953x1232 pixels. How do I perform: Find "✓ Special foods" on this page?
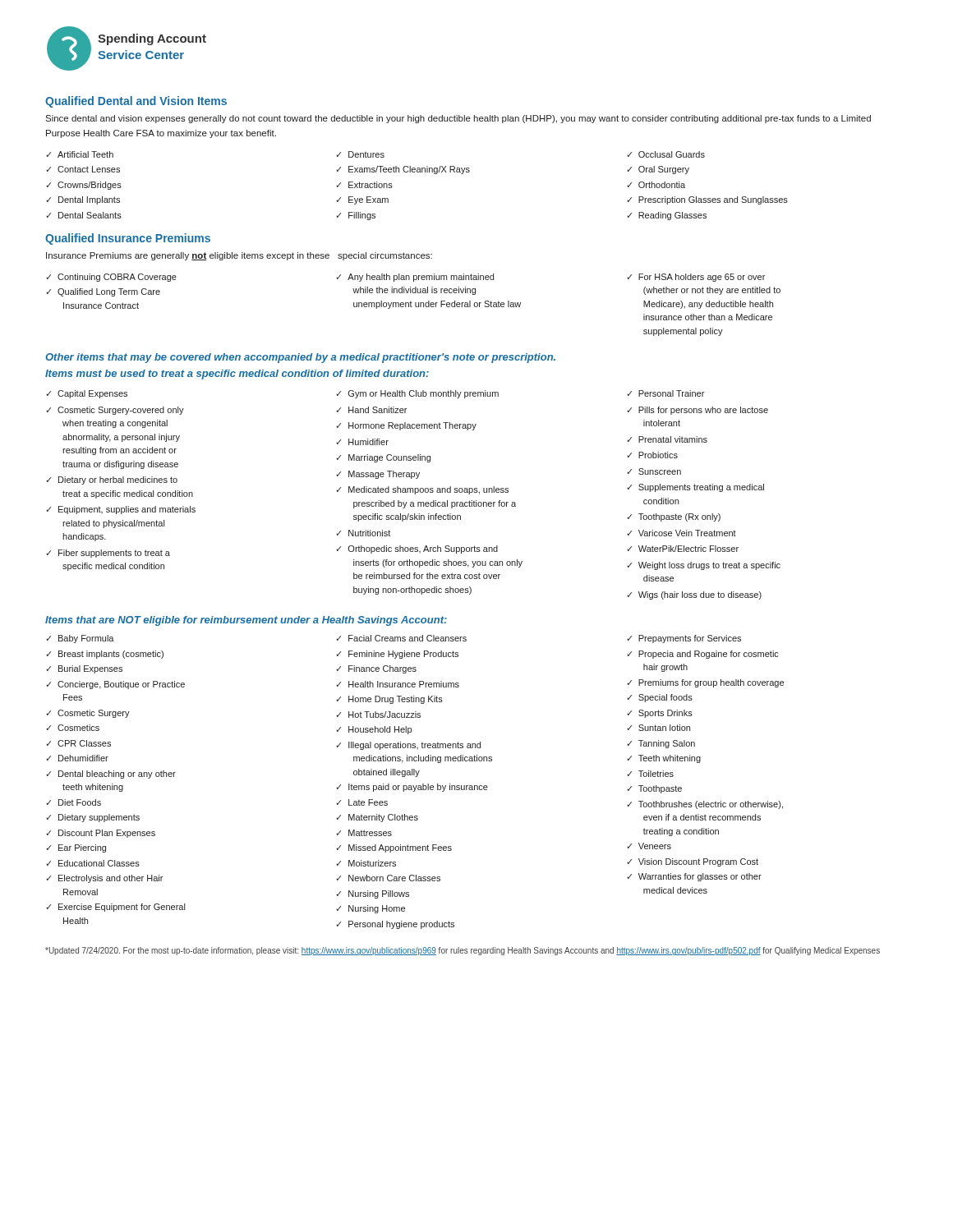pos(659,698)
